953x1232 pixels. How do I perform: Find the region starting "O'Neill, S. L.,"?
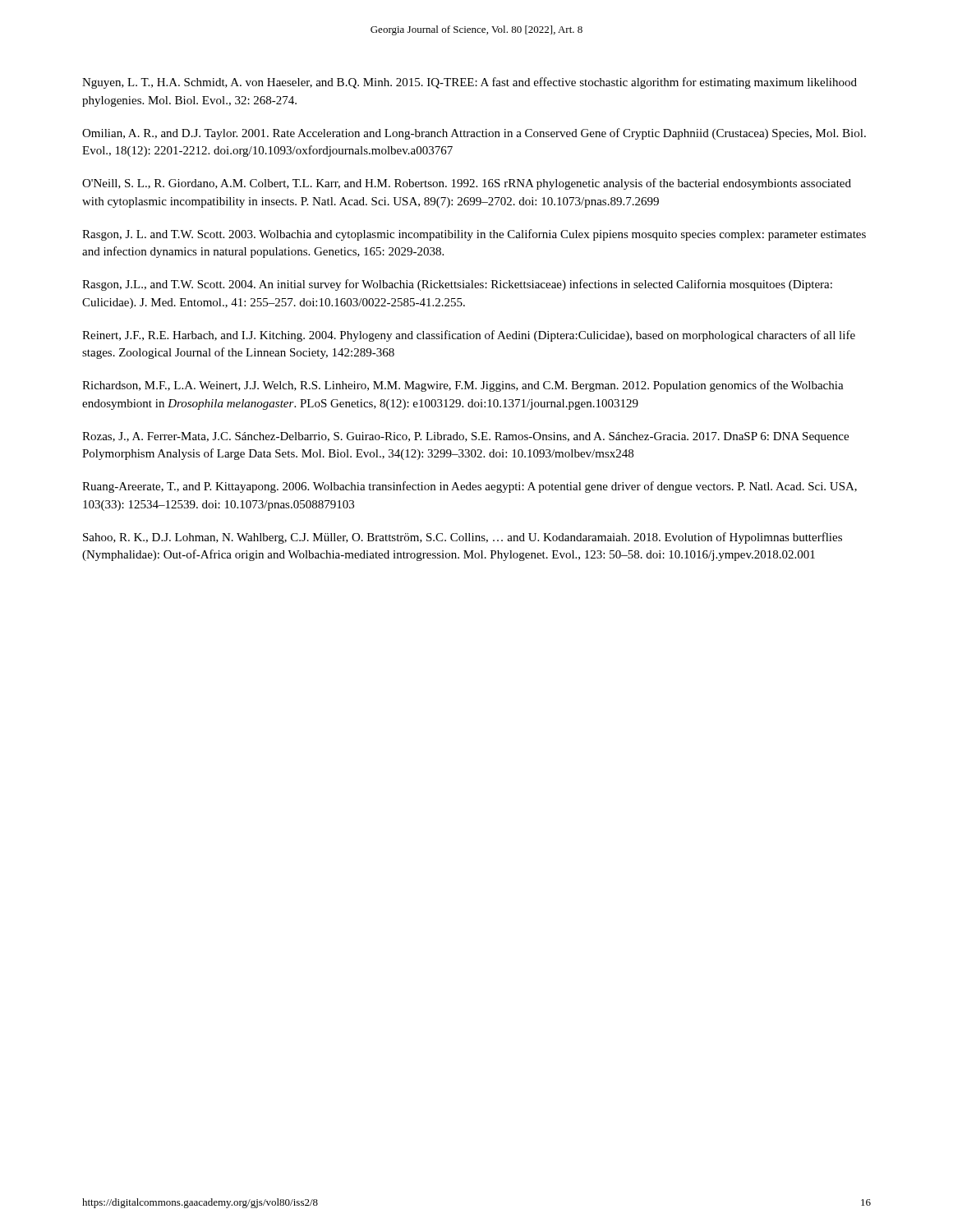click(x=467, y=192)
